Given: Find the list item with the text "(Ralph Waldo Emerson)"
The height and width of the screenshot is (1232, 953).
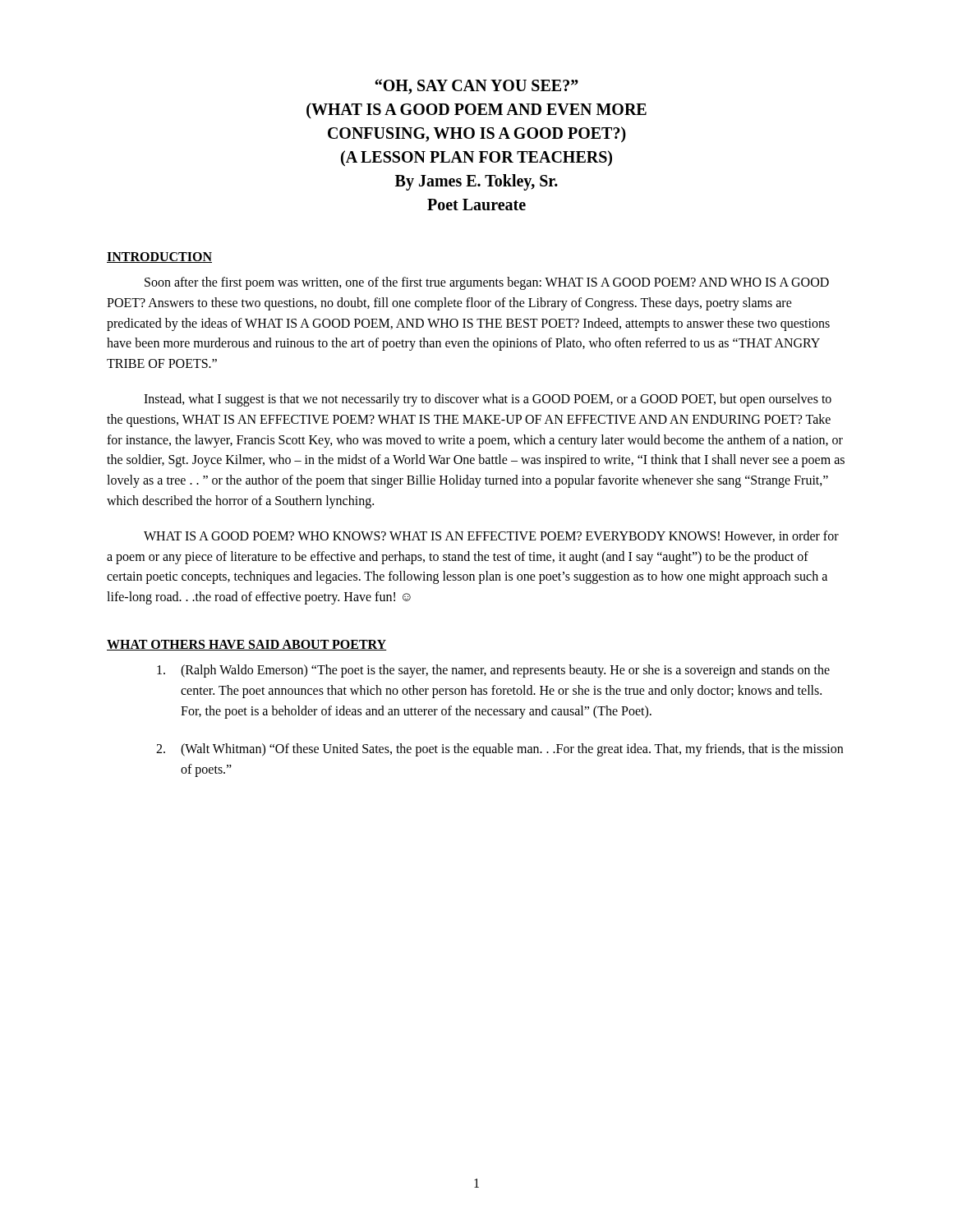Looking at the screenshot, I should (501, 691).
